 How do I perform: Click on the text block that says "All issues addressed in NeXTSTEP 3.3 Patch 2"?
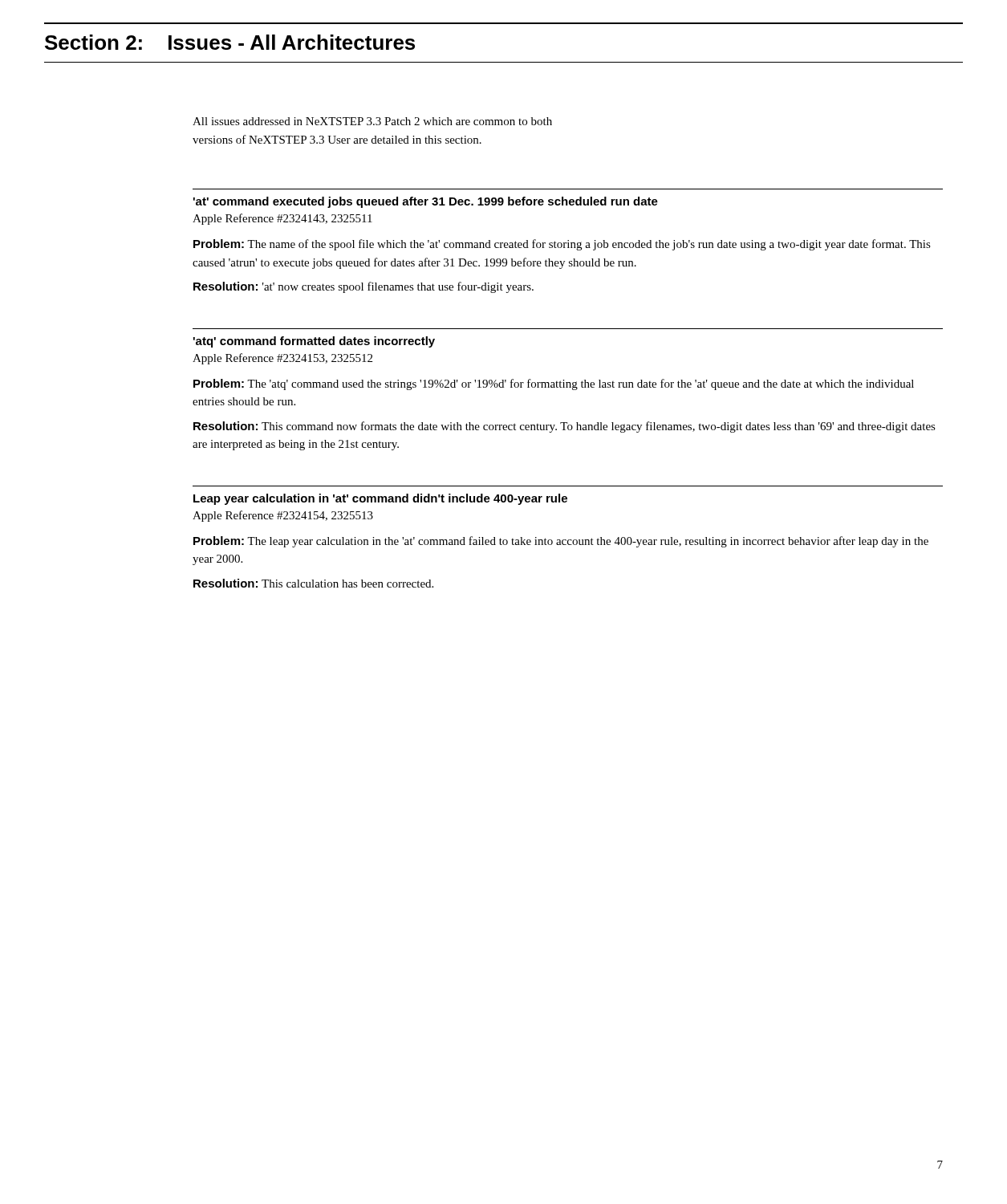[372, 130]
